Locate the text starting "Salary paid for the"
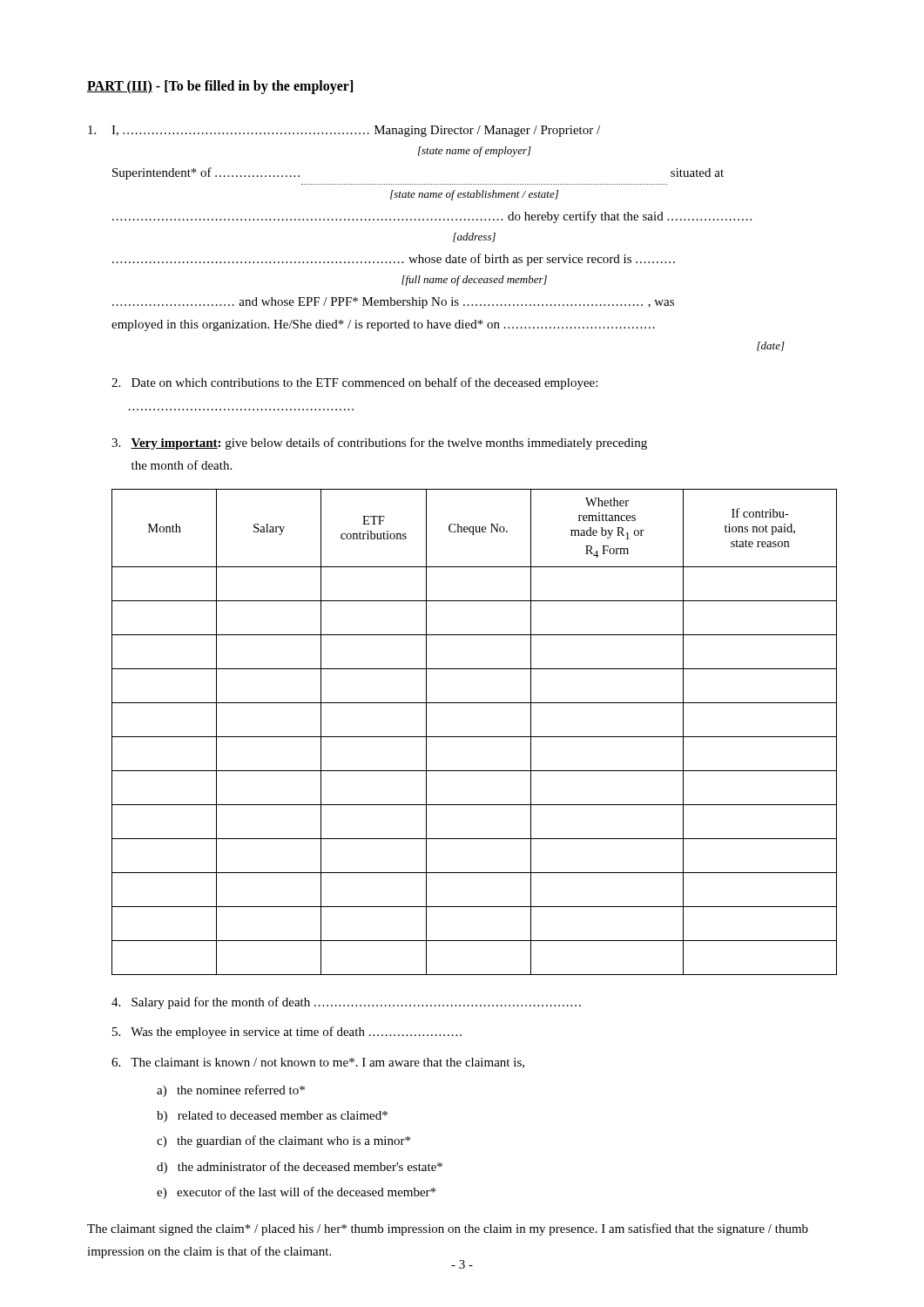 (x=347, y=1002)
